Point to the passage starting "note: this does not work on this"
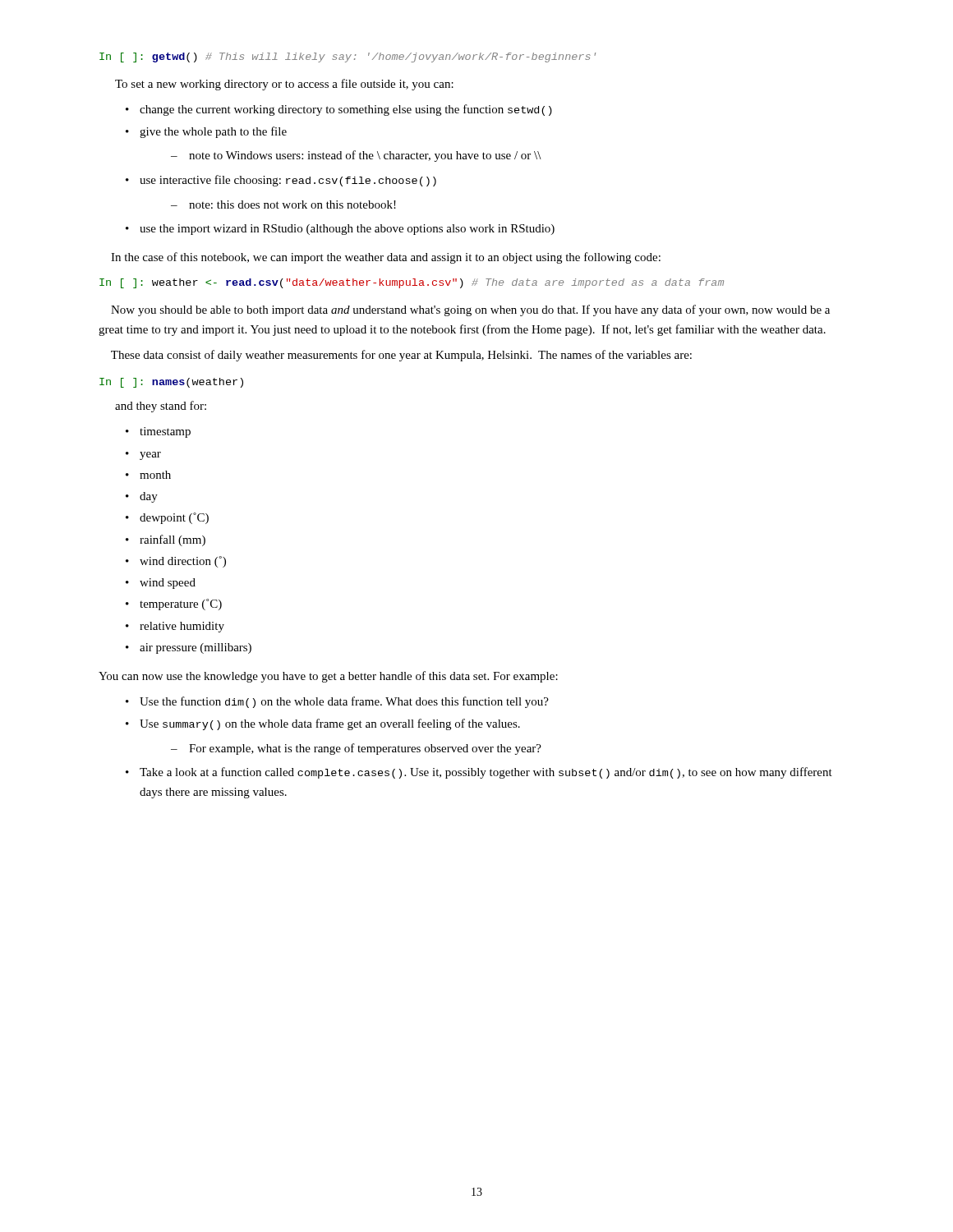 [293, 204]
